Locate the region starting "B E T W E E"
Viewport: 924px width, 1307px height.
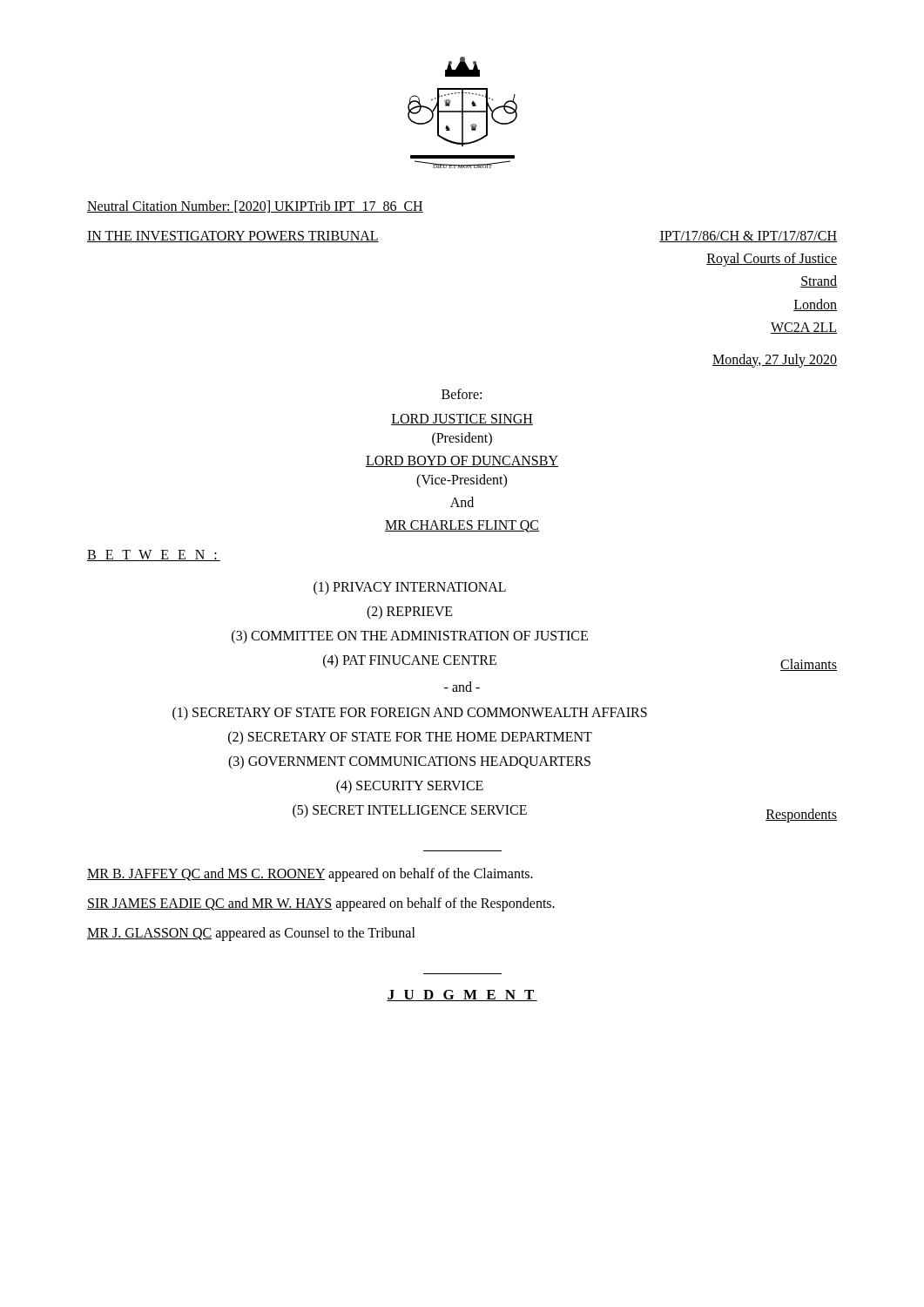click(x=154, y=554)
